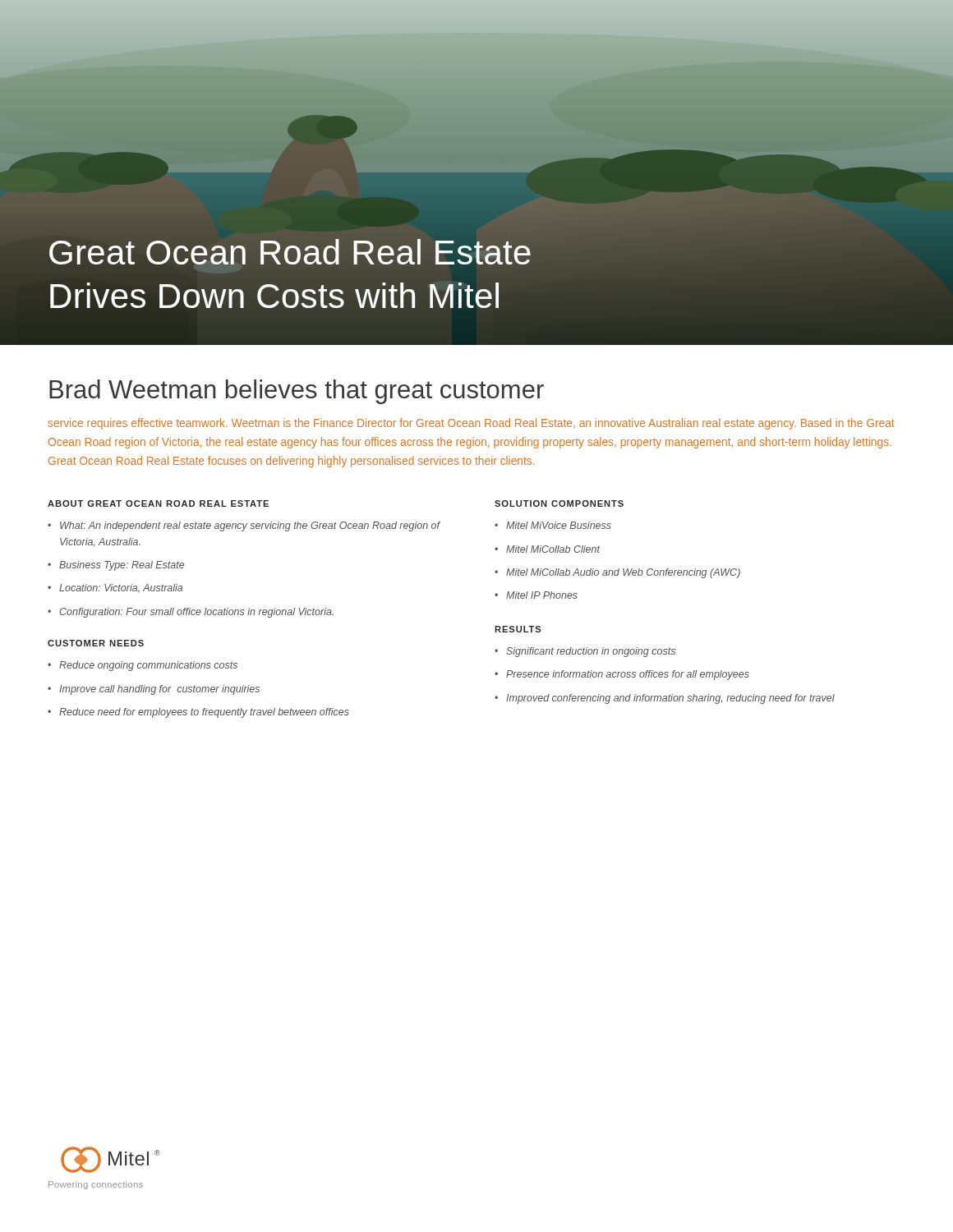Click on the logo
This screenshot has width=953, height=1232.
pos(105,1165)
